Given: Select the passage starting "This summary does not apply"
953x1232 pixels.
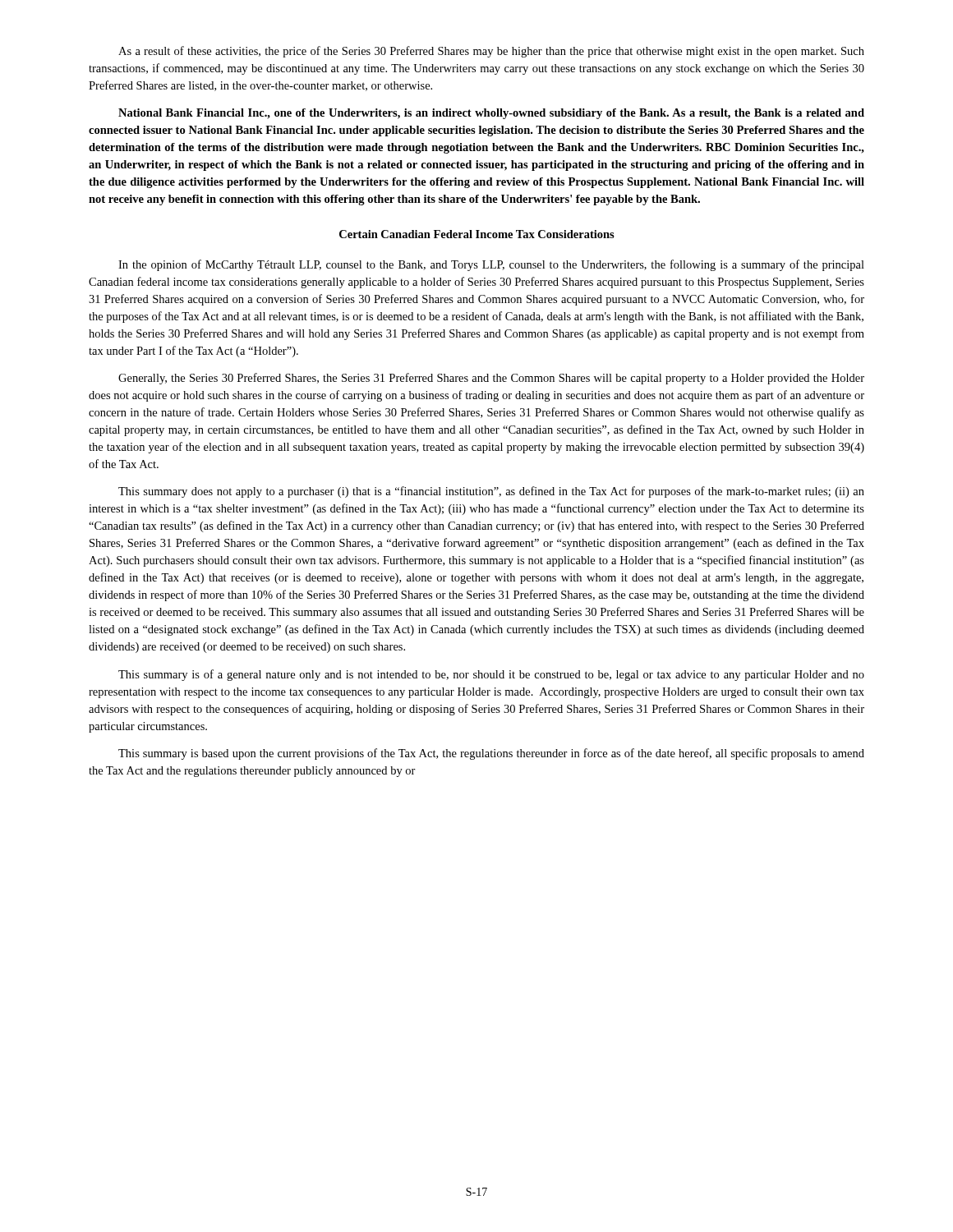Looking at the screenshot, I should [476, 569].
